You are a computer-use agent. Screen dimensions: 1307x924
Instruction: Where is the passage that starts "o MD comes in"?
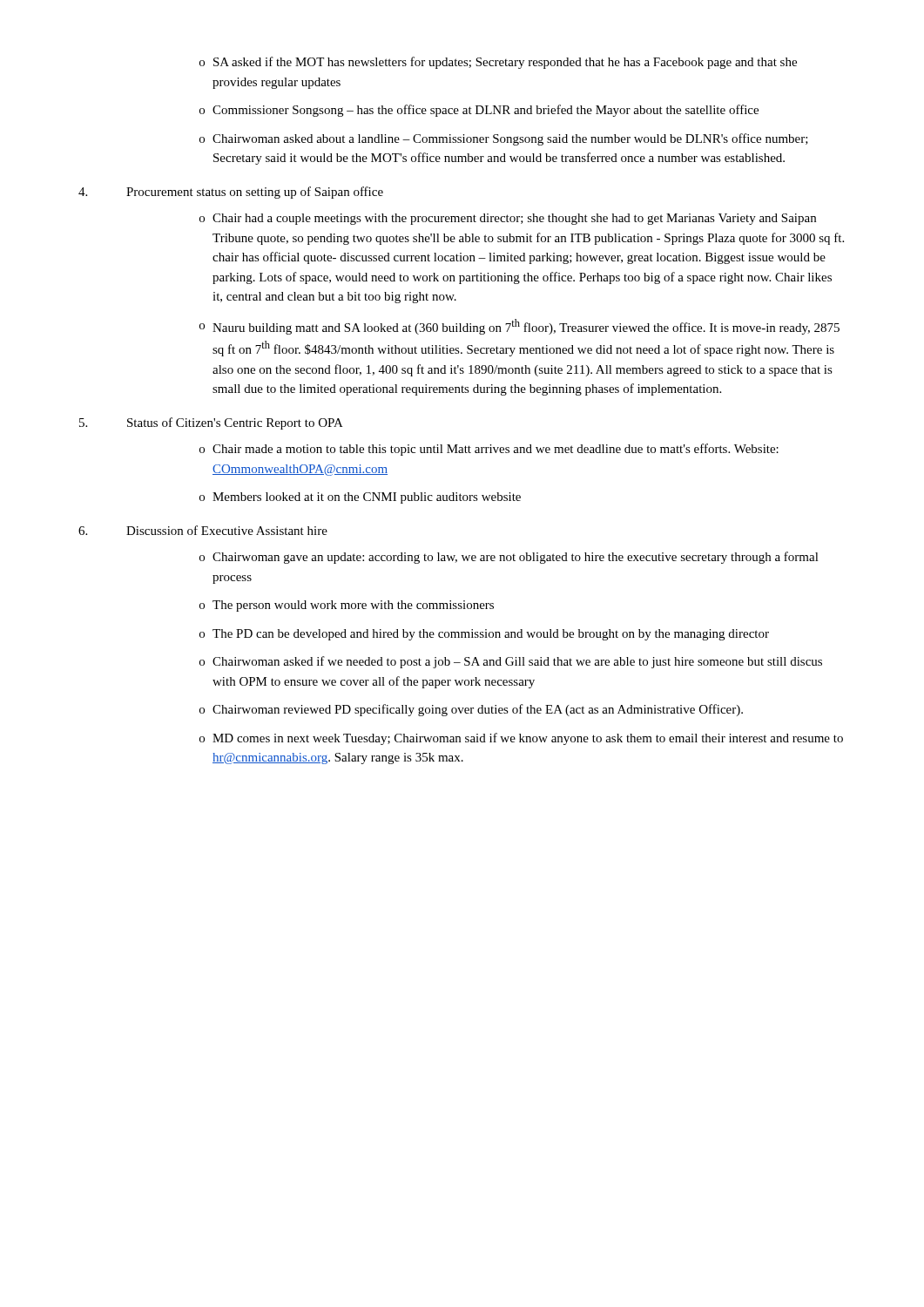pyautogui.click(x=519, y=748)
